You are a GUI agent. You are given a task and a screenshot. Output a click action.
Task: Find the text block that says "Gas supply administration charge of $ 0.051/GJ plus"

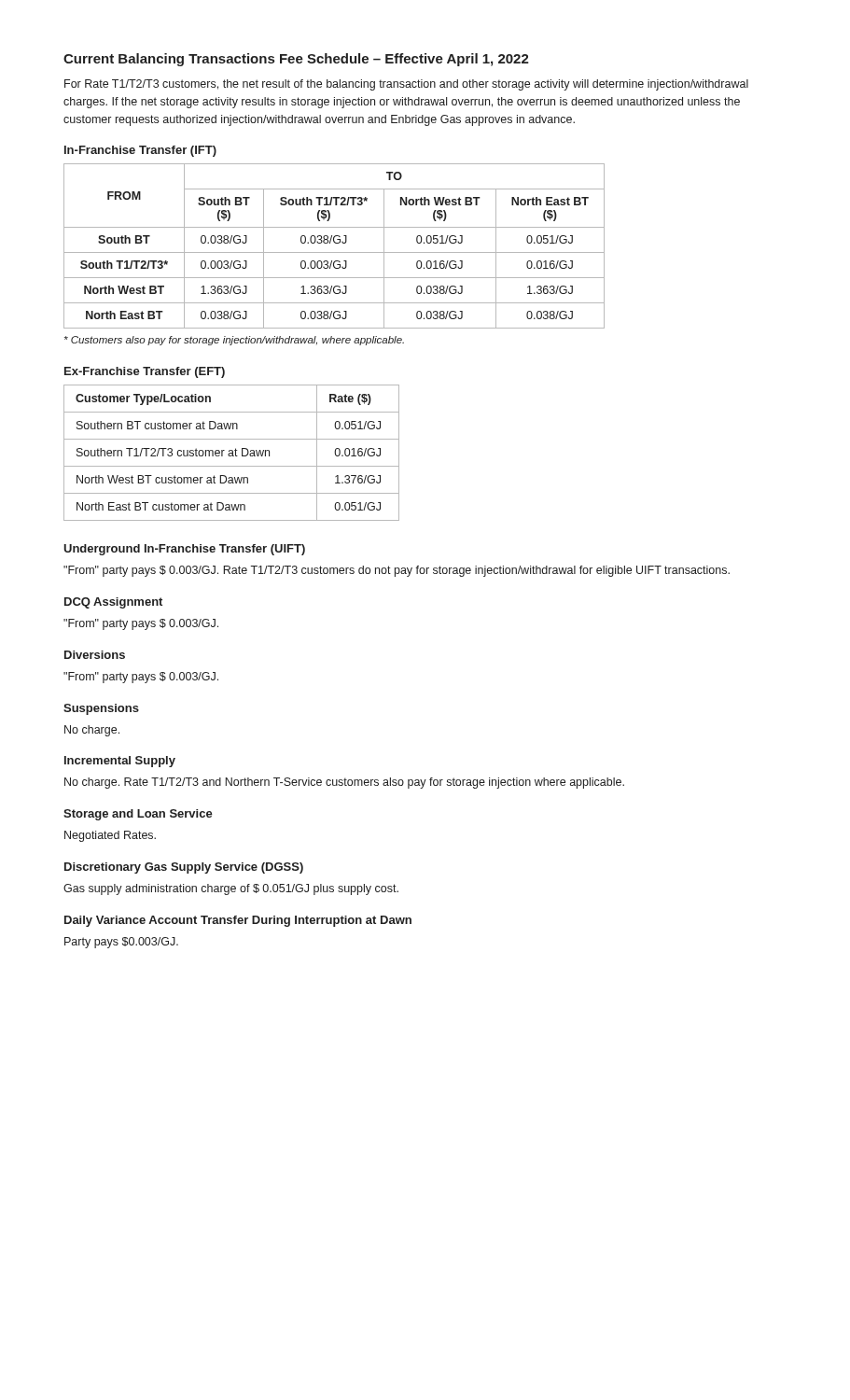[x=231, y=888]
